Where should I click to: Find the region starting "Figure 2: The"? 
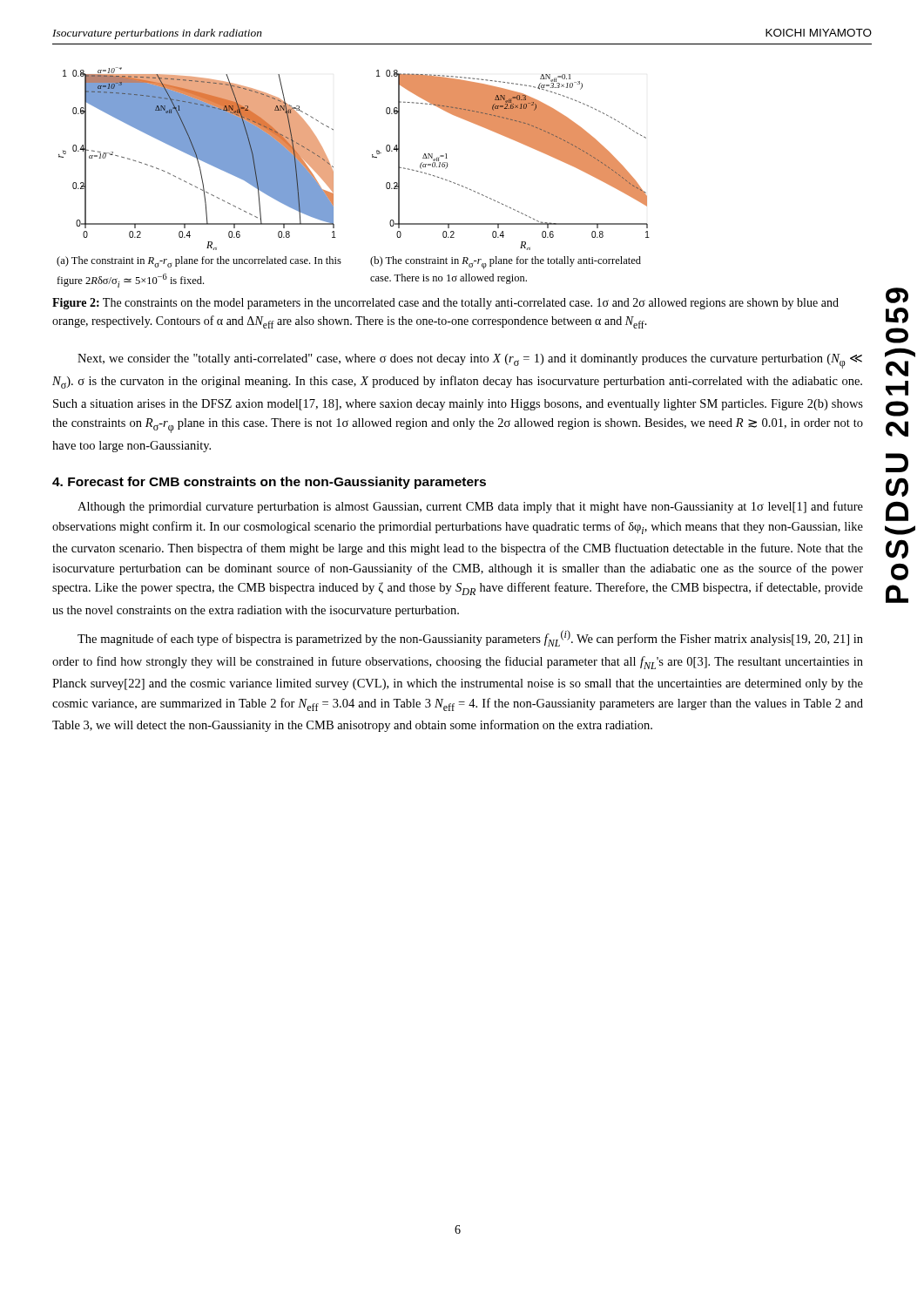(445, 314)
